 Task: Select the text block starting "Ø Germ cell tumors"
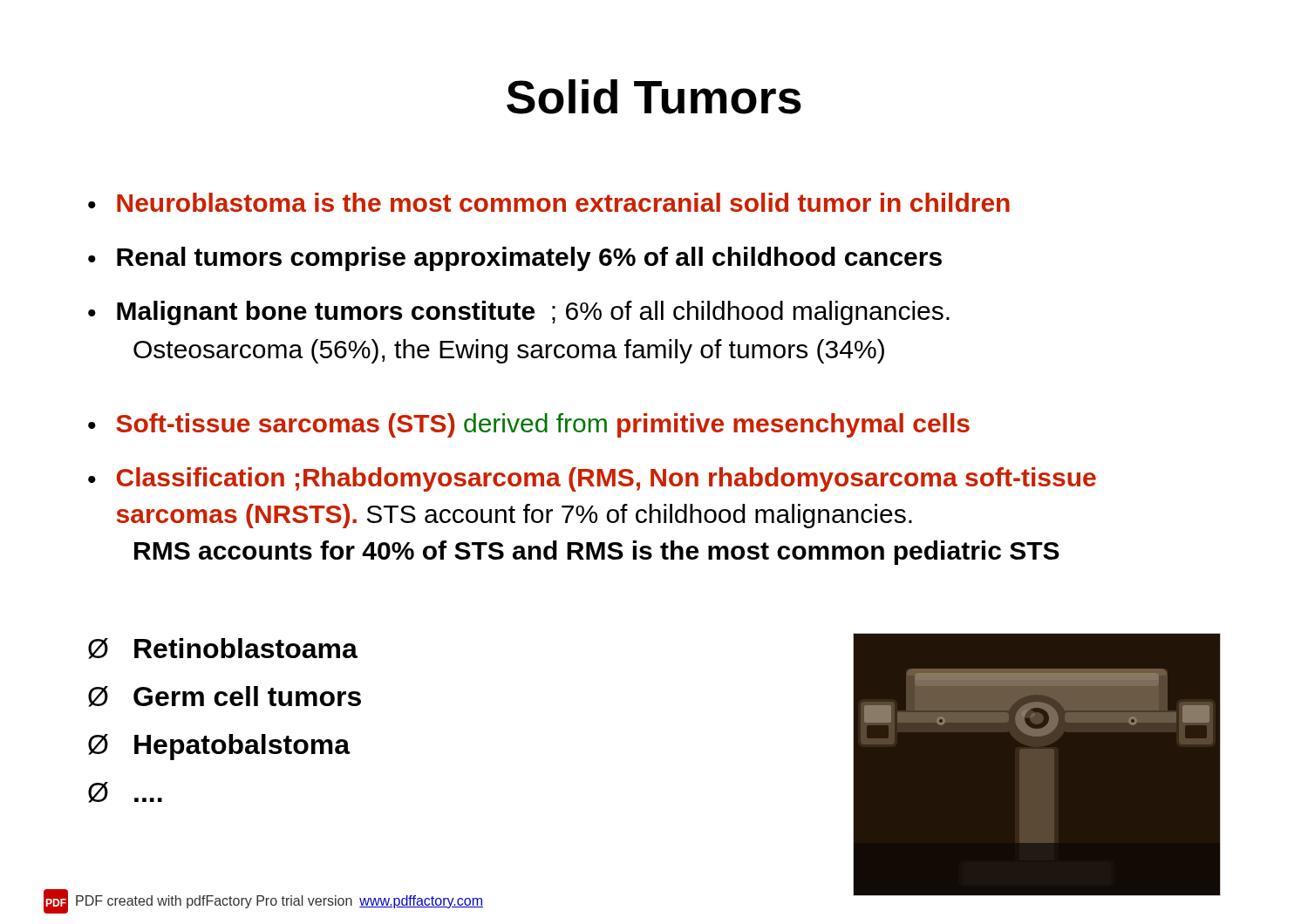225,697
